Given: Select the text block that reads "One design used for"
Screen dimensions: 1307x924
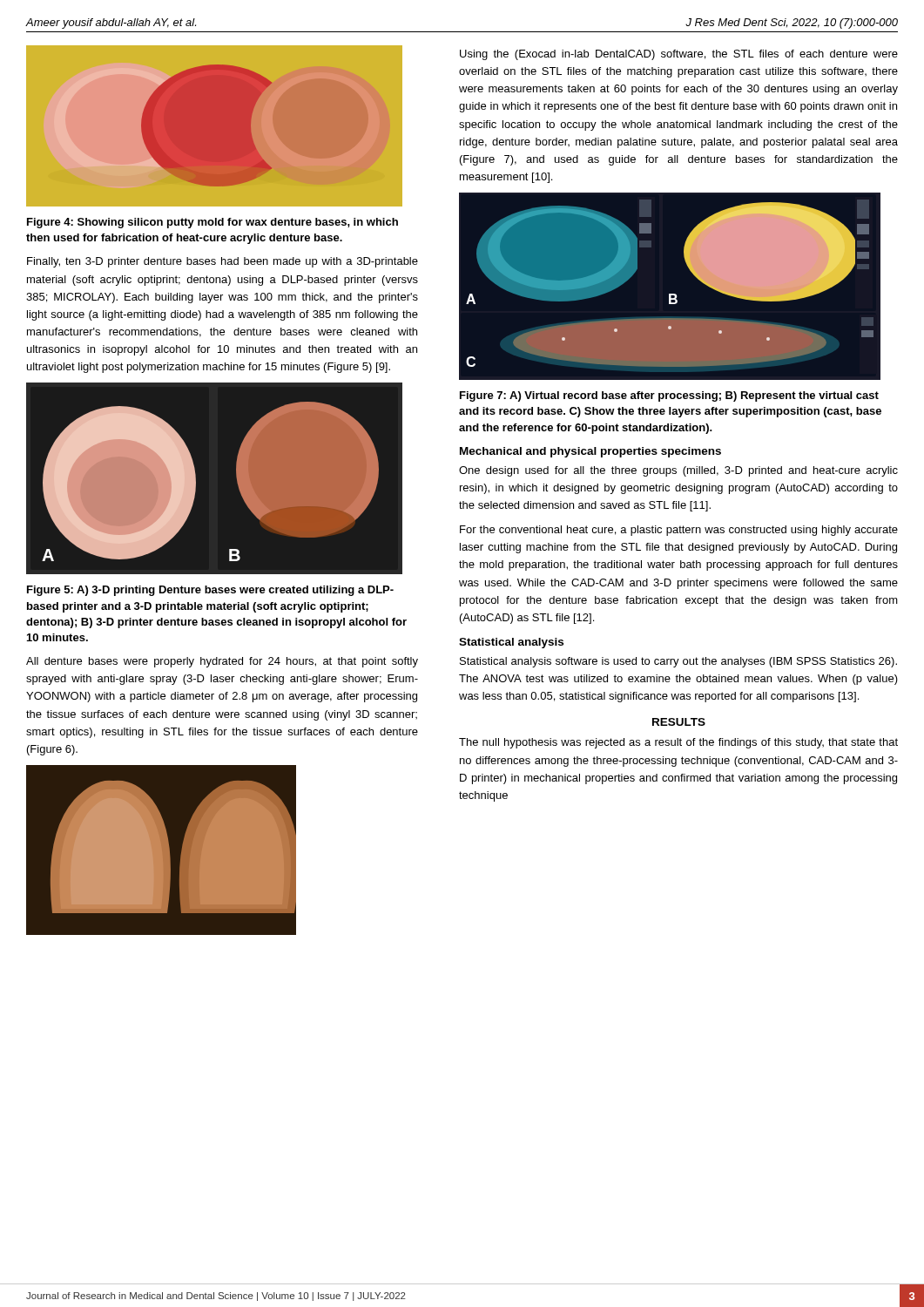Looking at the screenshot, I should [678, 487].
